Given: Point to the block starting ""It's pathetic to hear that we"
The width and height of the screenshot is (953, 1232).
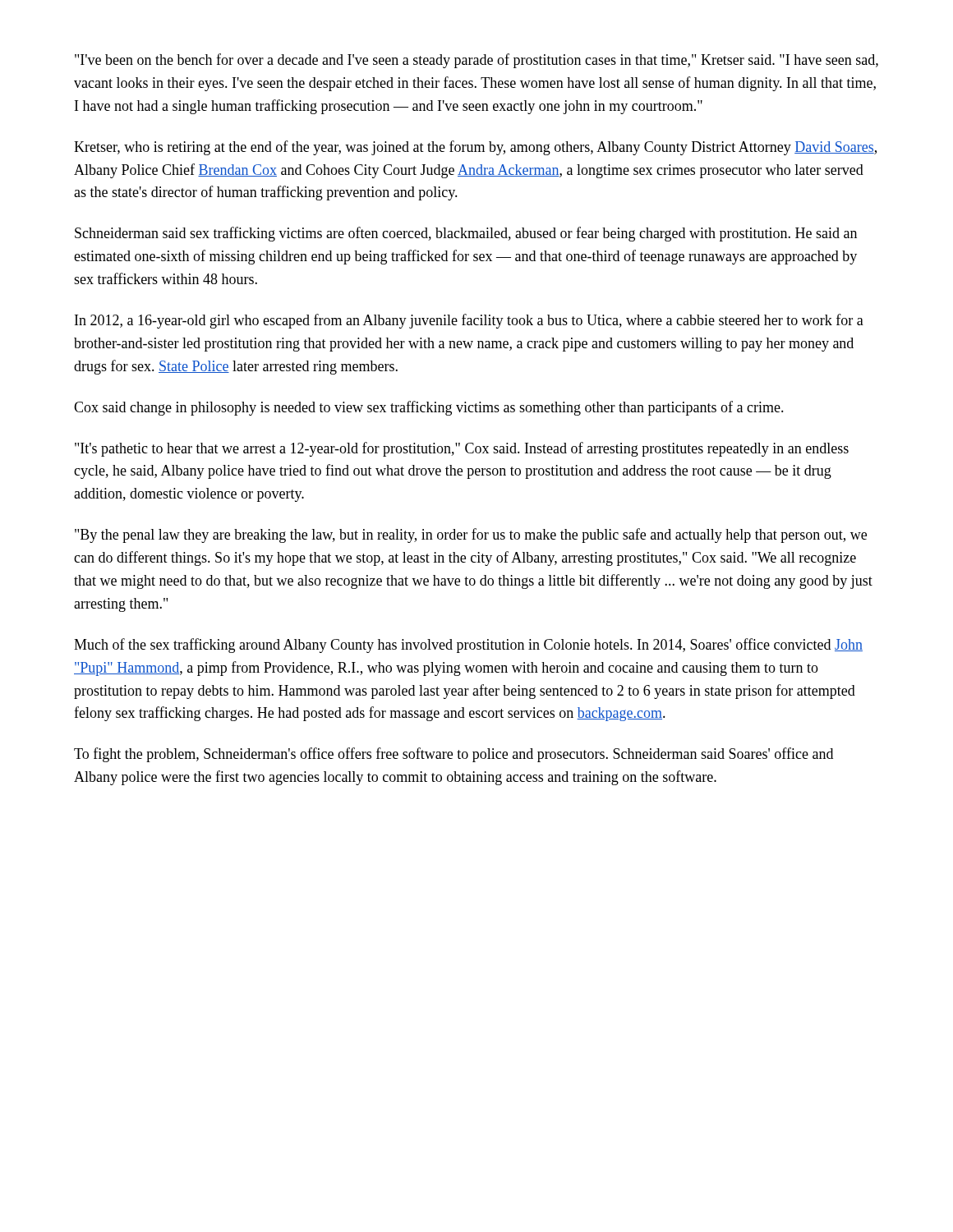Looking at the screenshot, I should 461,471.
